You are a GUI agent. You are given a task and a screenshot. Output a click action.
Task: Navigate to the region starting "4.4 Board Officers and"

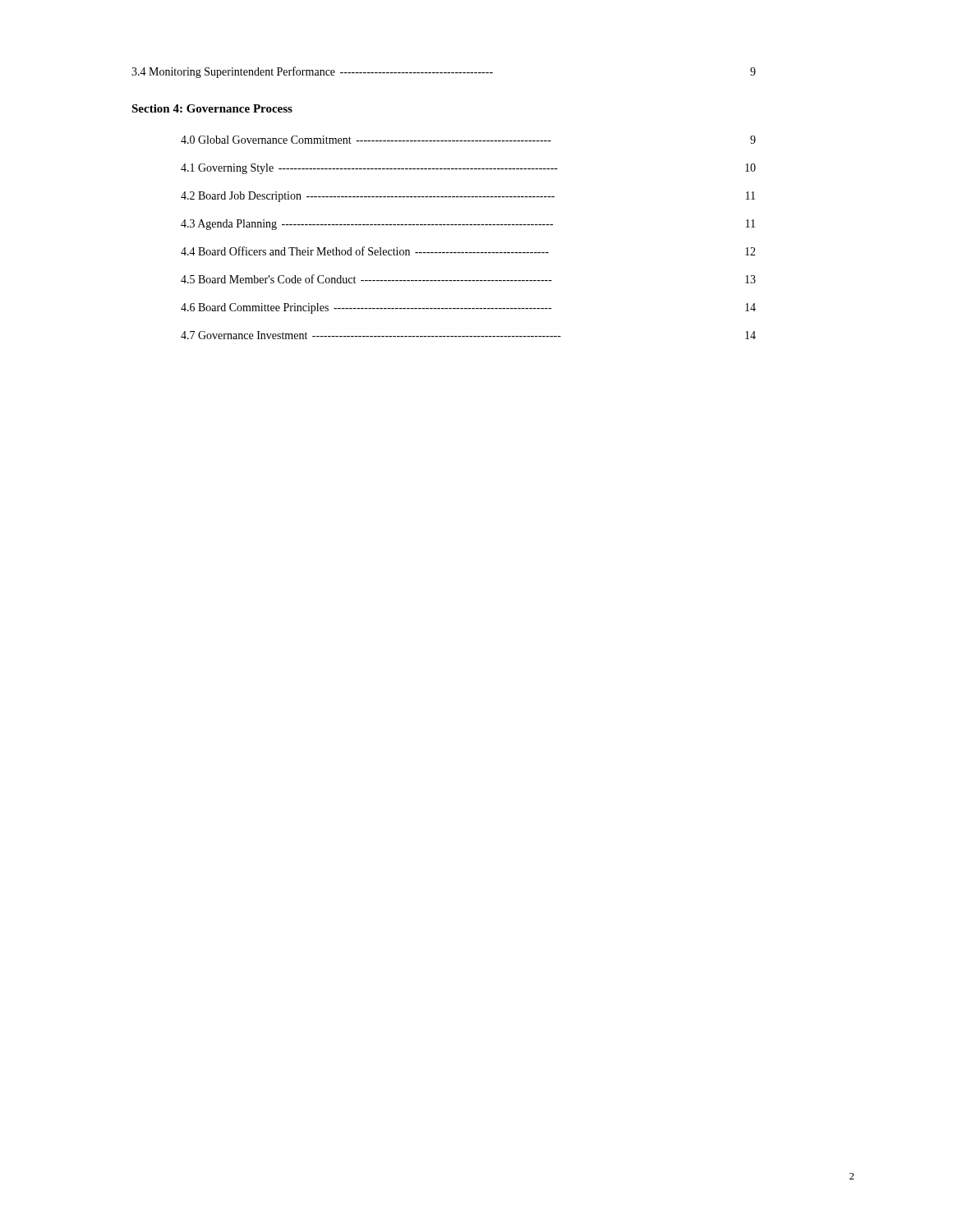click(468, 252)
